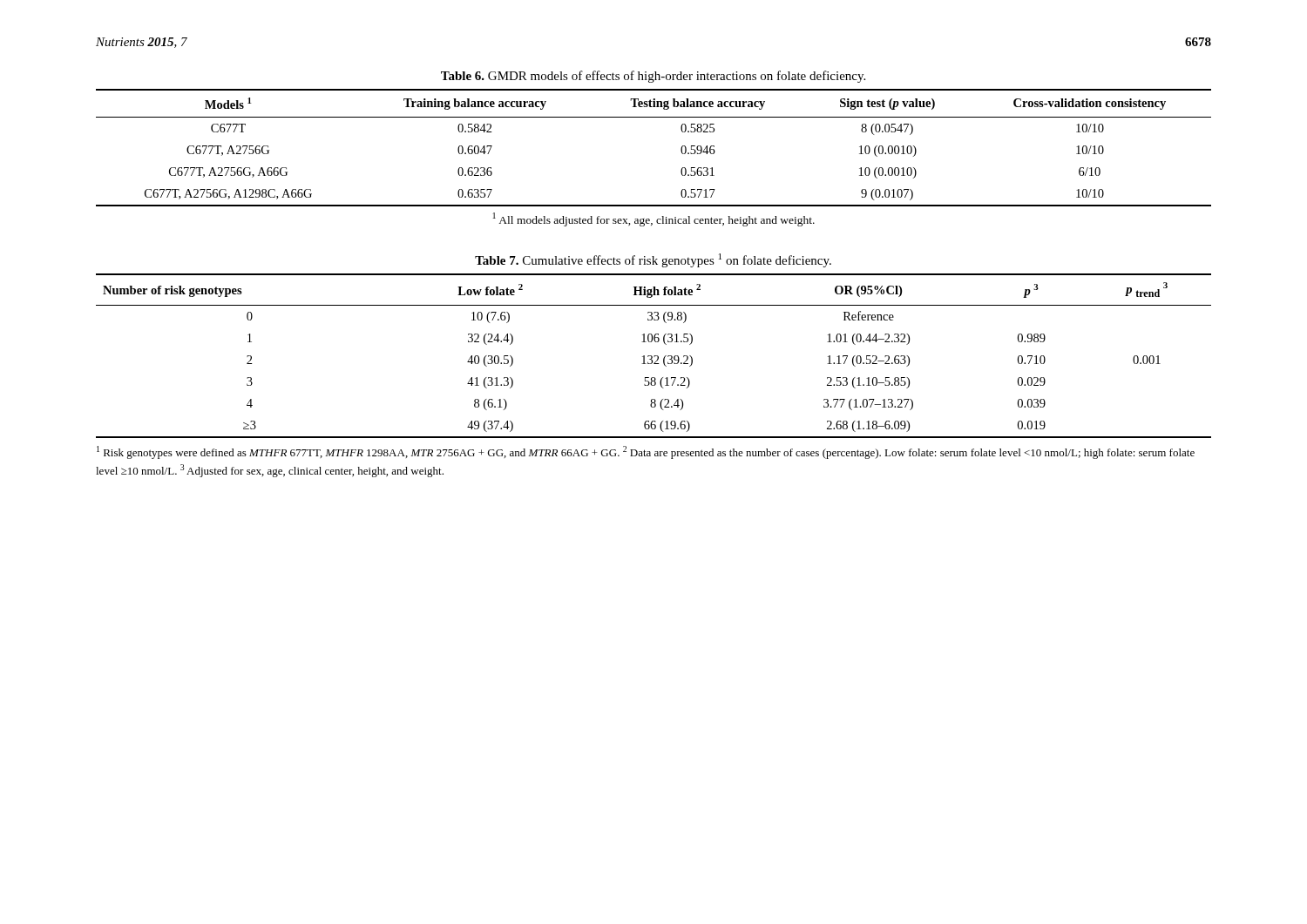Locate the table with the text "C677T, A2756G, A1298C, A66G"
This screenshot has width=1307, height=924.
coord(654,148)
